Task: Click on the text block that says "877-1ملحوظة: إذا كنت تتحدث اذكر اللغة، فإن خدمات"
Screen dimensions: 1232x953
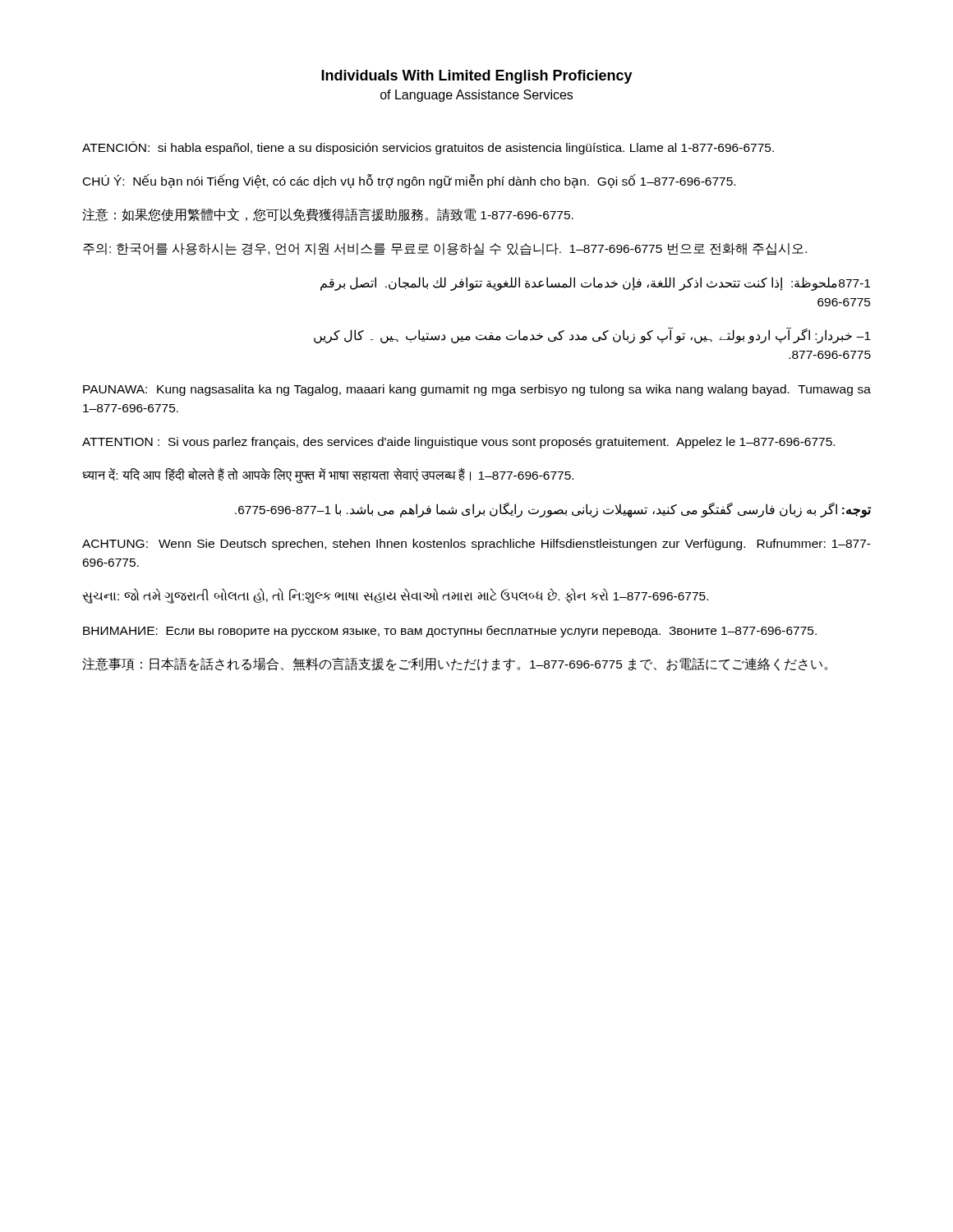Action: point(595,292)
